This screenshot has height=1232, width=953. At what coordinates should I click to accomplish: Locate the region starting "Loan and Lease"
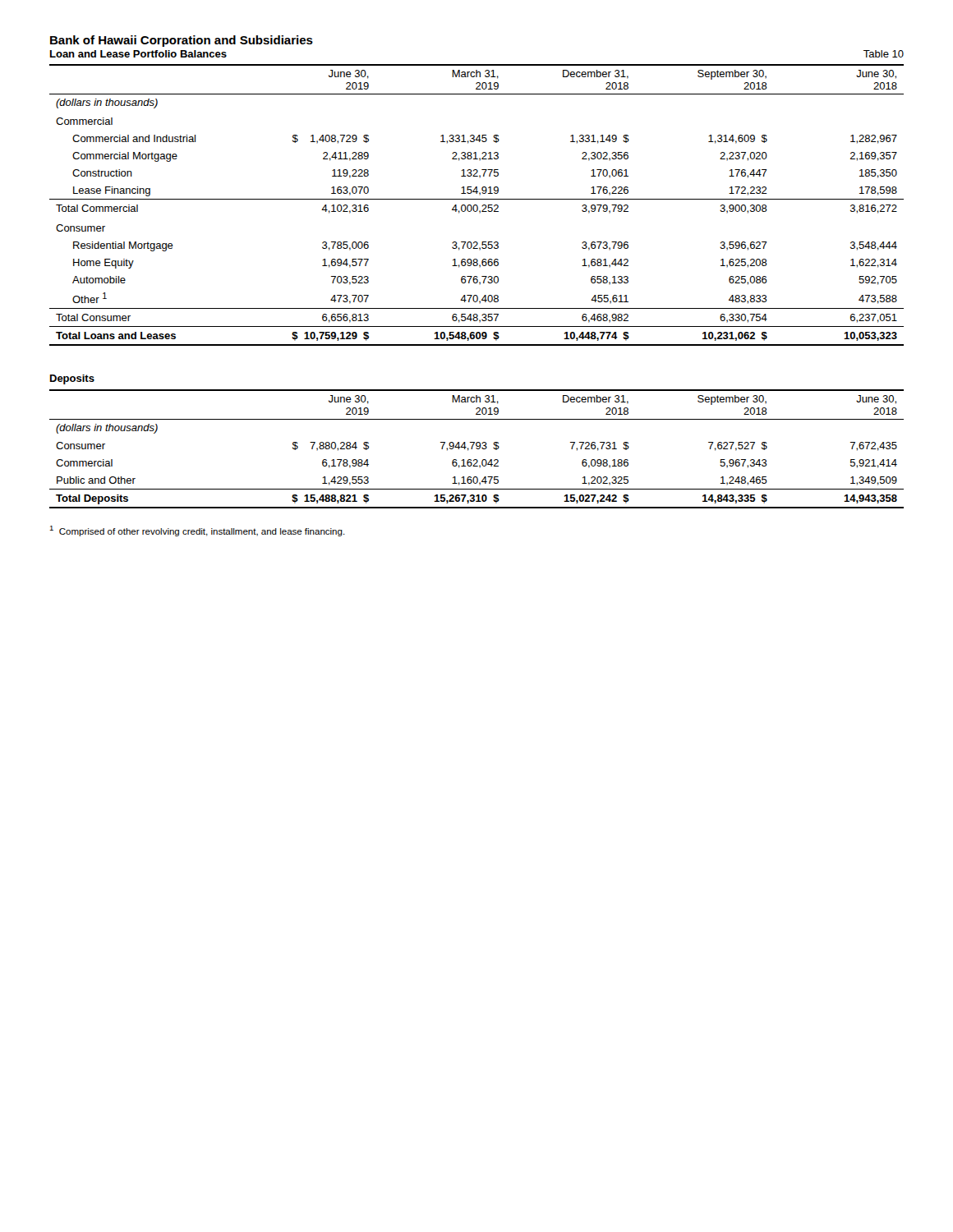(x=138, y=54)
